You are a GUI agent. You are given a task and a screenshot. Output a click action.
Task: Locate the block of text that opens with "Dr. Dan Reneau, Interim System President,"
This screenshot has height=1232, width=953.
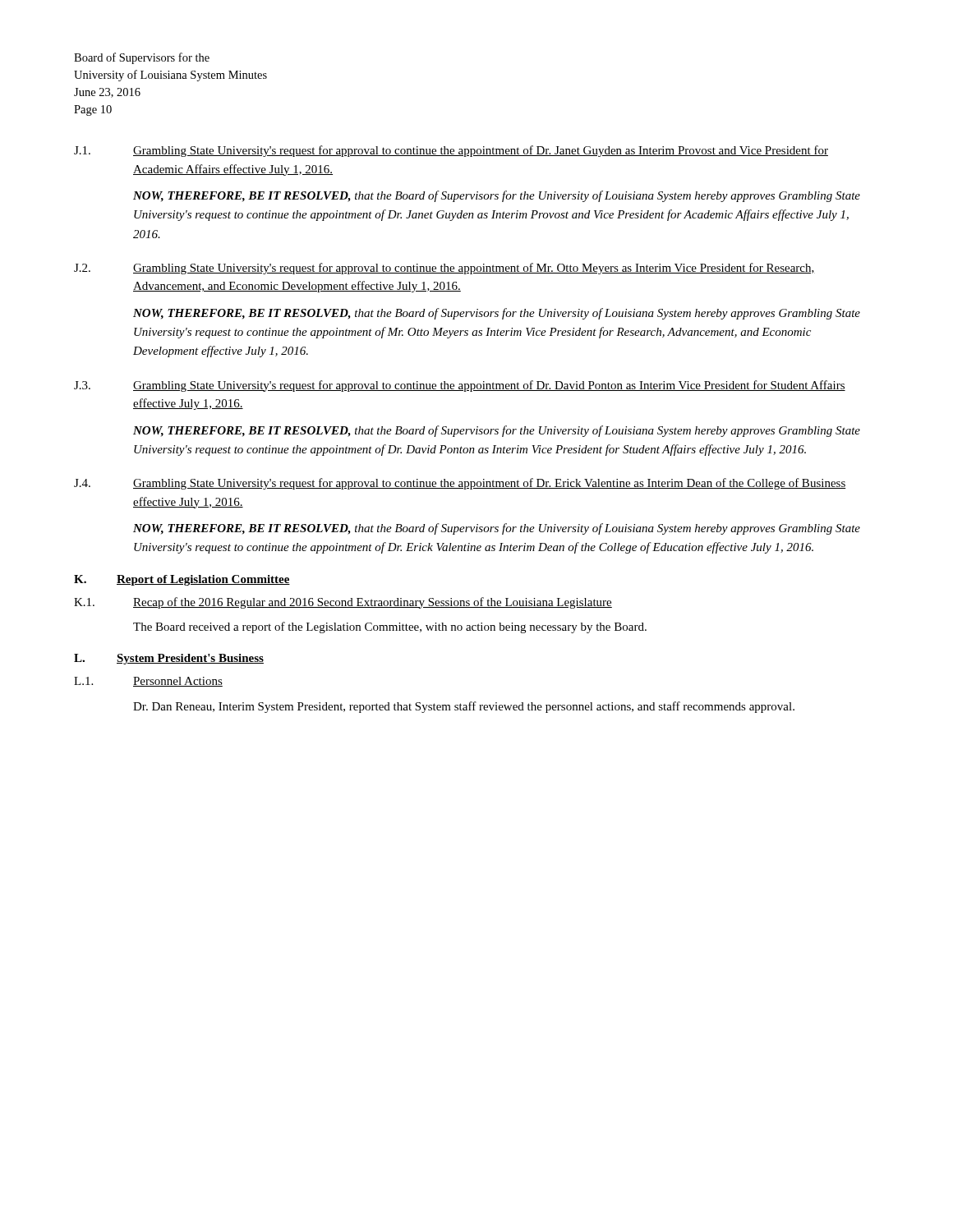464,706
